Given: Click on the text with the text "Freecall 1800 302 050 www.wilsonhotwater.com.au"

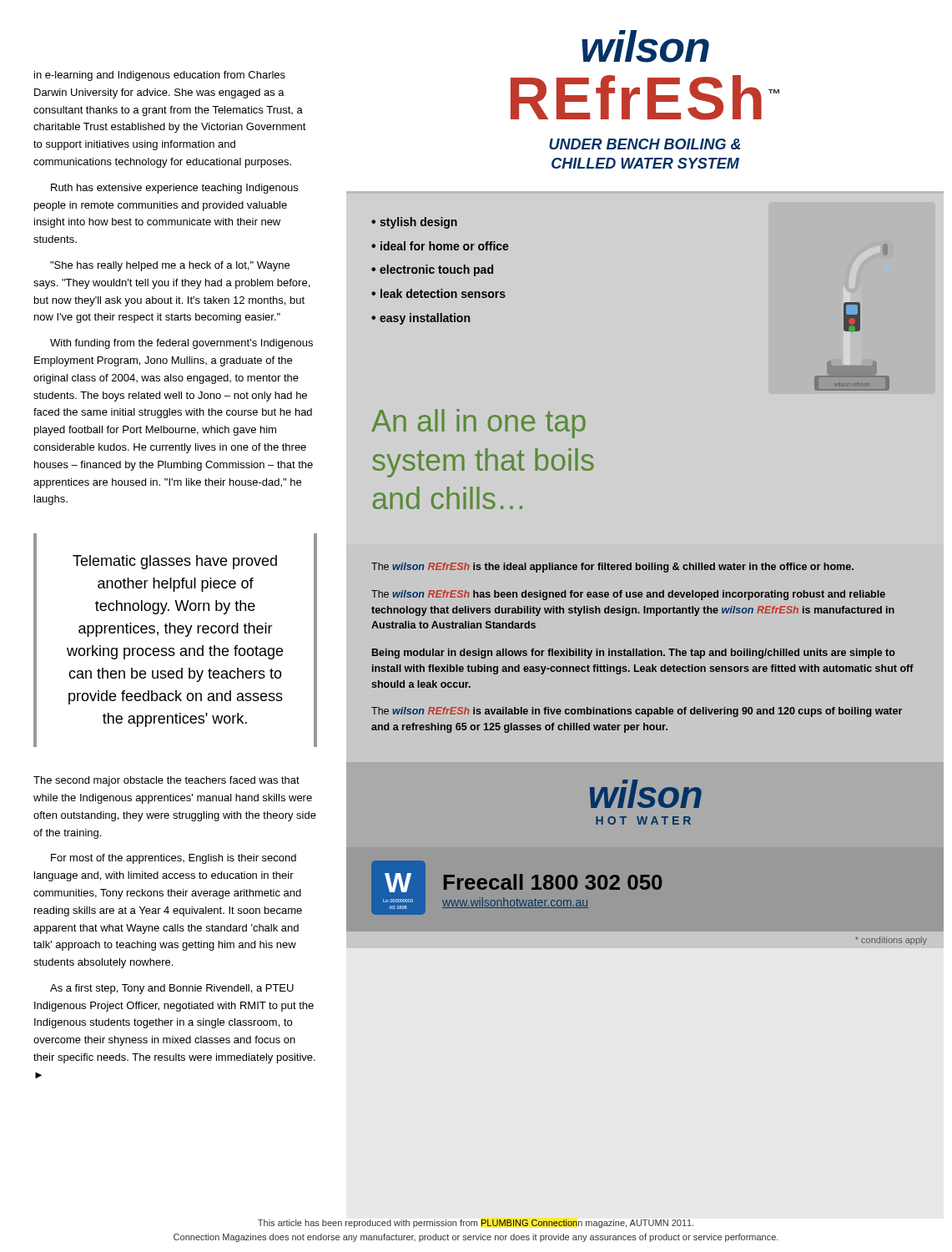Looking at the screenshot, I should [x=553, y=889].
